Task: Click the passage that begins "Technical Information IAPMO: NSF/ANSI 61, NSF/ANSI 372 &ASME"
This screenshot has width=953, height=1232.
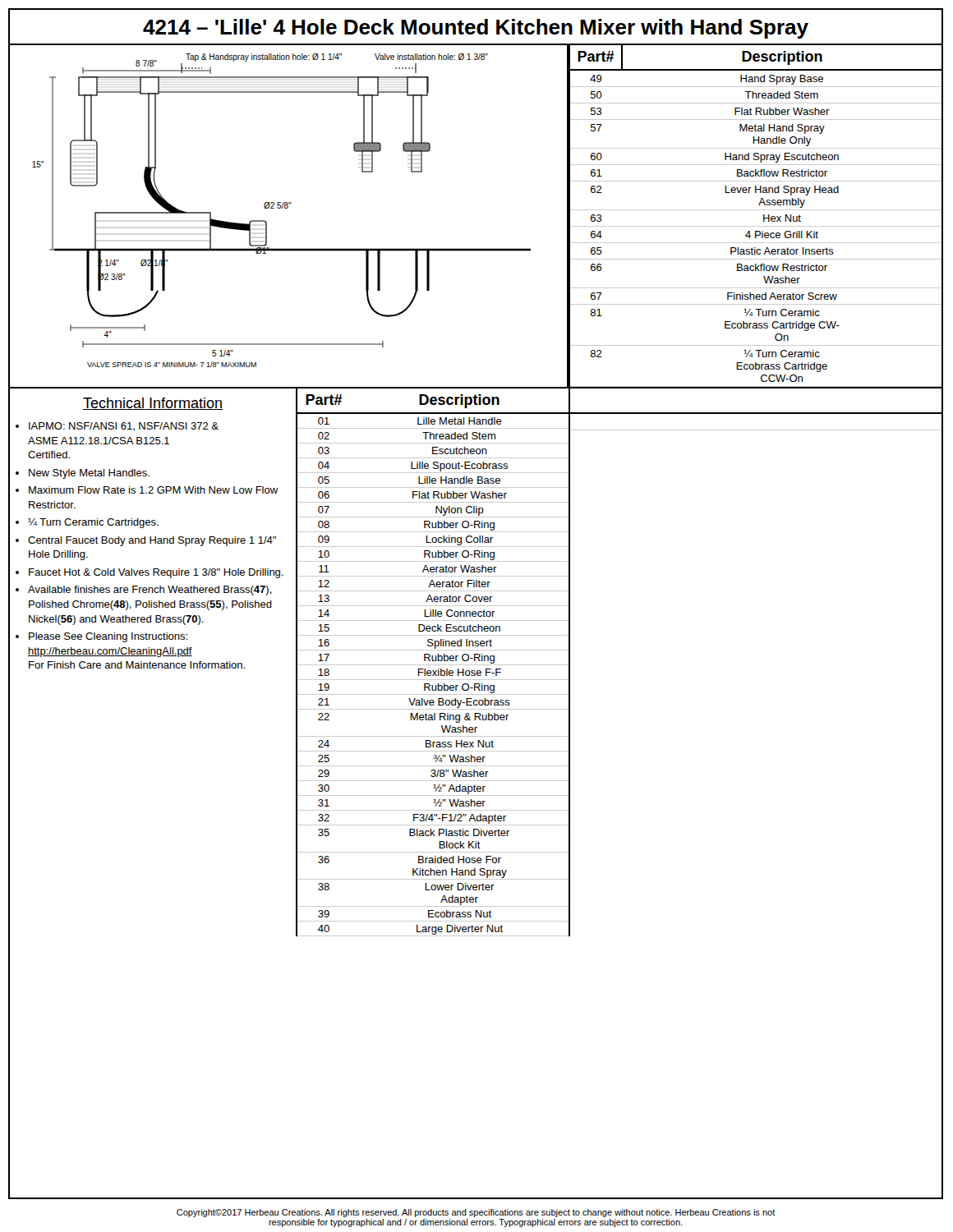Action: 153,534
